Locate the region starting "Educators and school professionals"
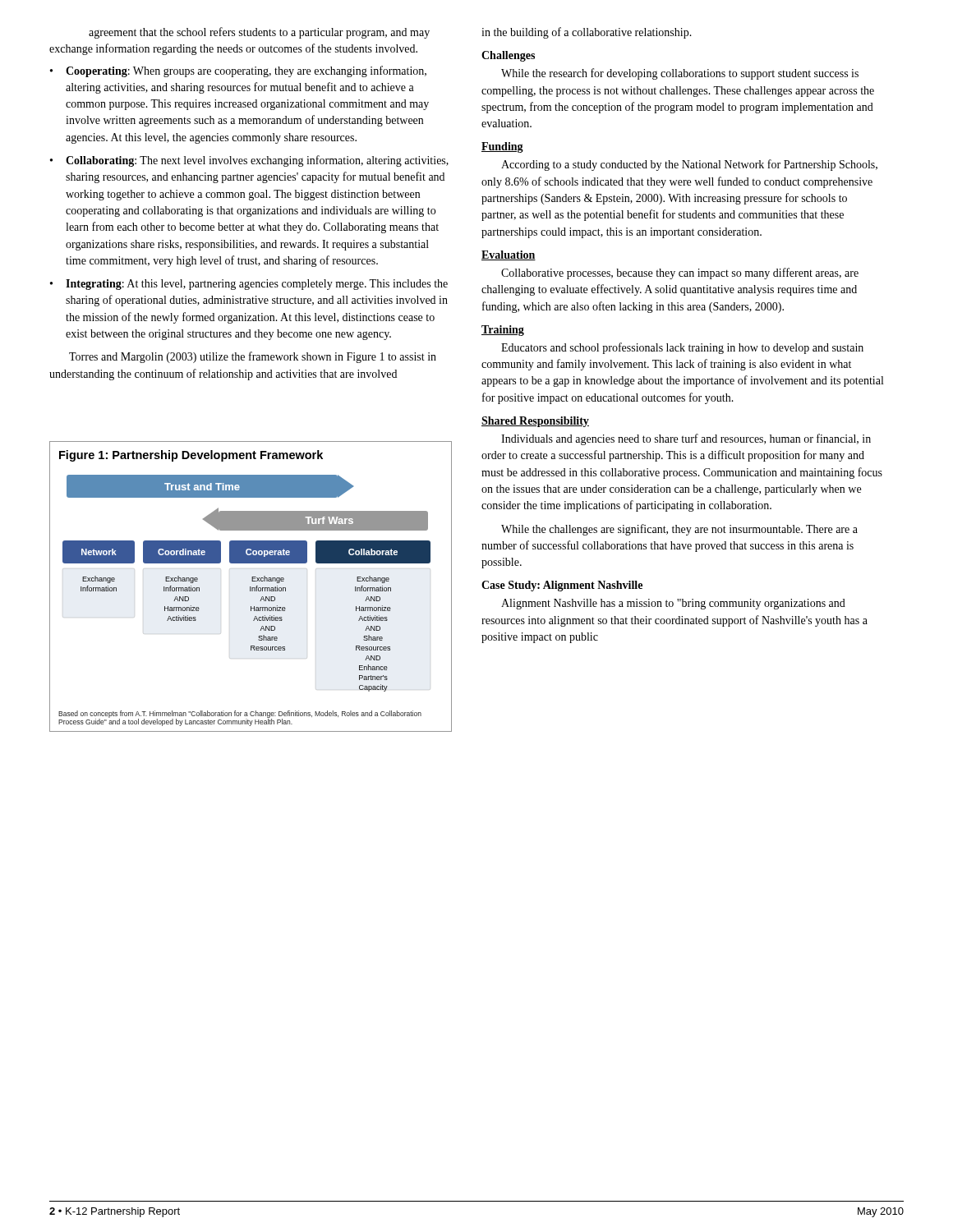 tap(683, 373)
